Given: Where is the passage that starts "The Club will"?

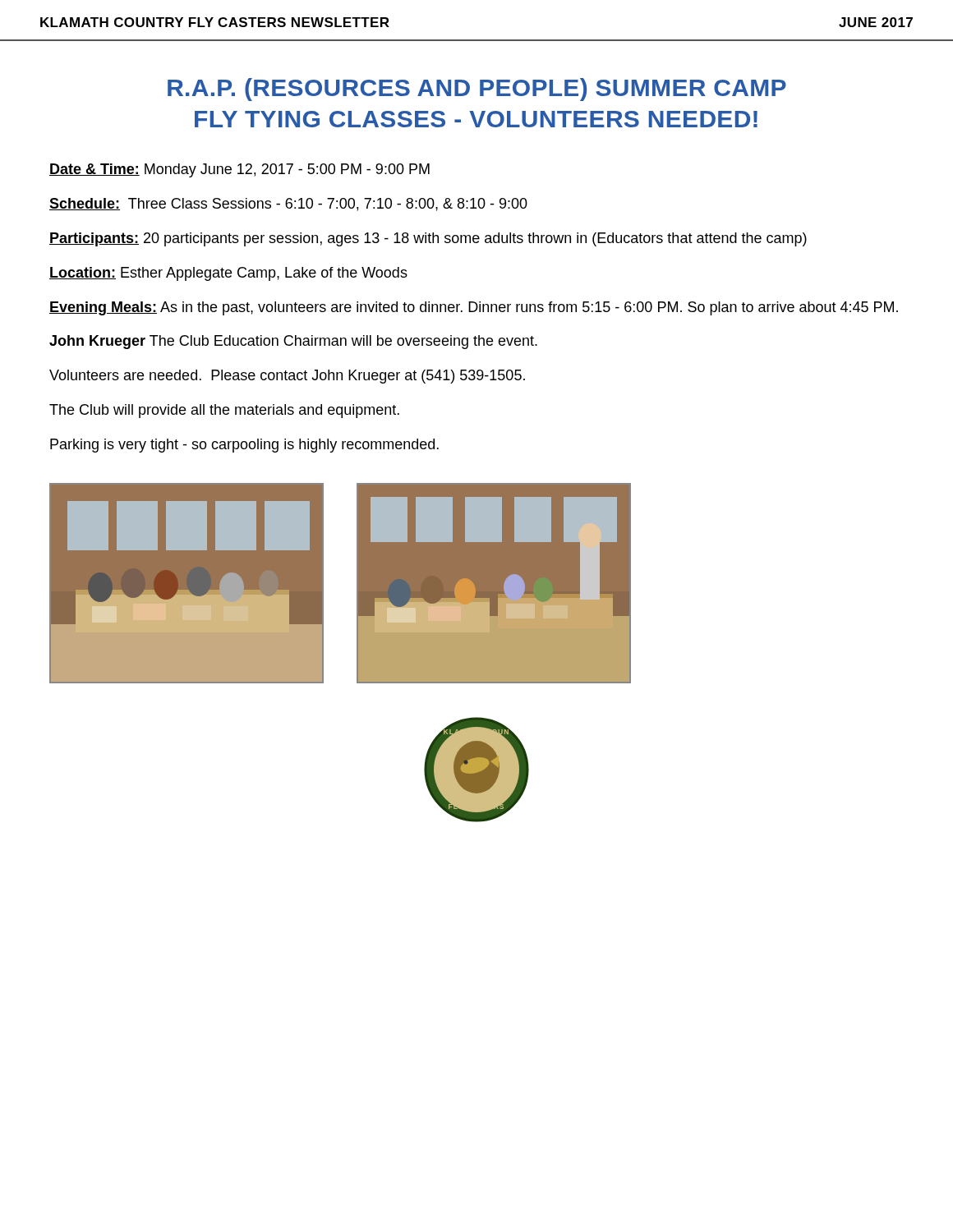Looking at the screenshot, I should pyautogui.click(x=225, y=410).
